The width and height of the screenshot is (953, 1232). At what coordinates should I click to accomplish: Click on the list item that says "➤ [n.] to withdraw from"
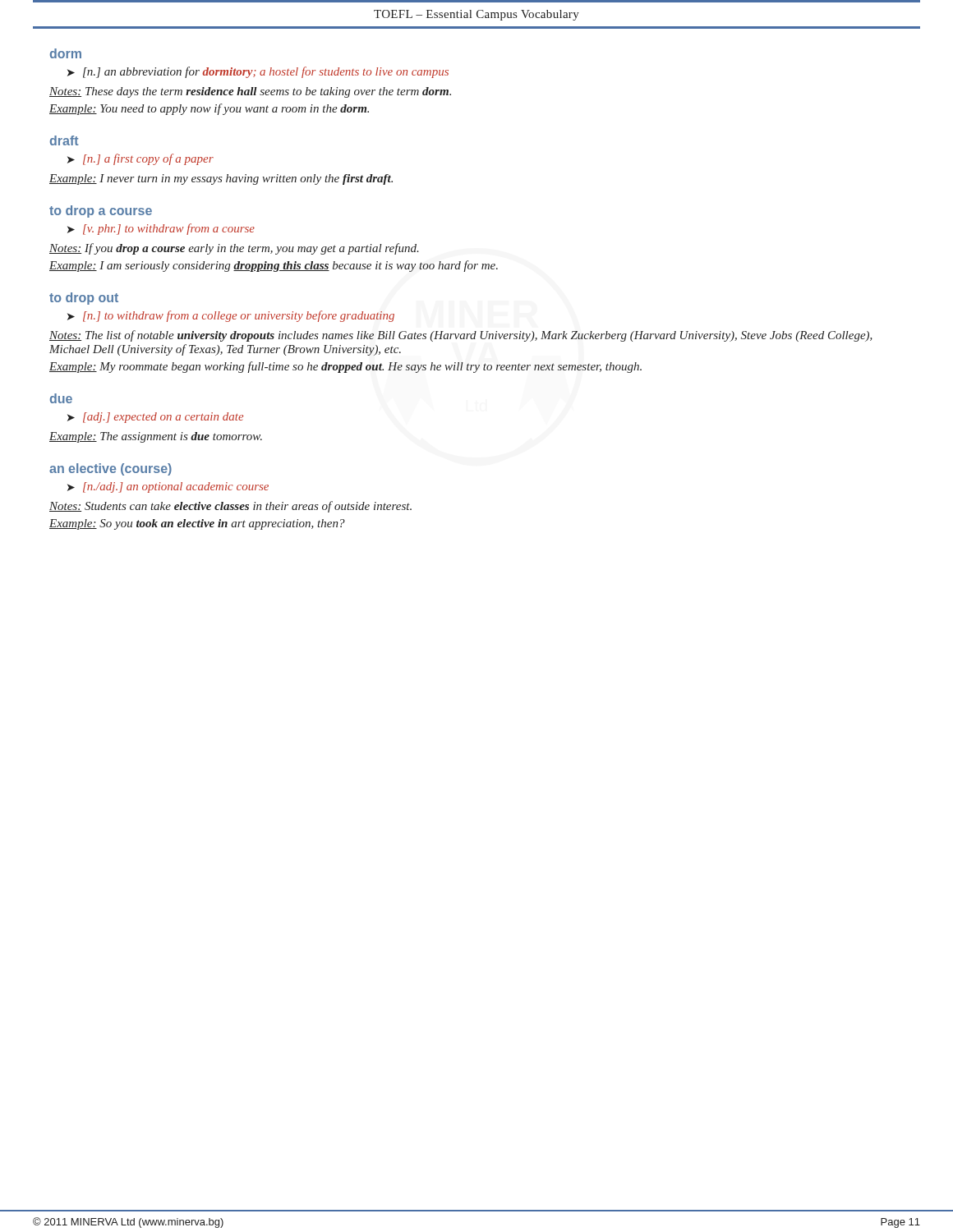pos(230,316)
